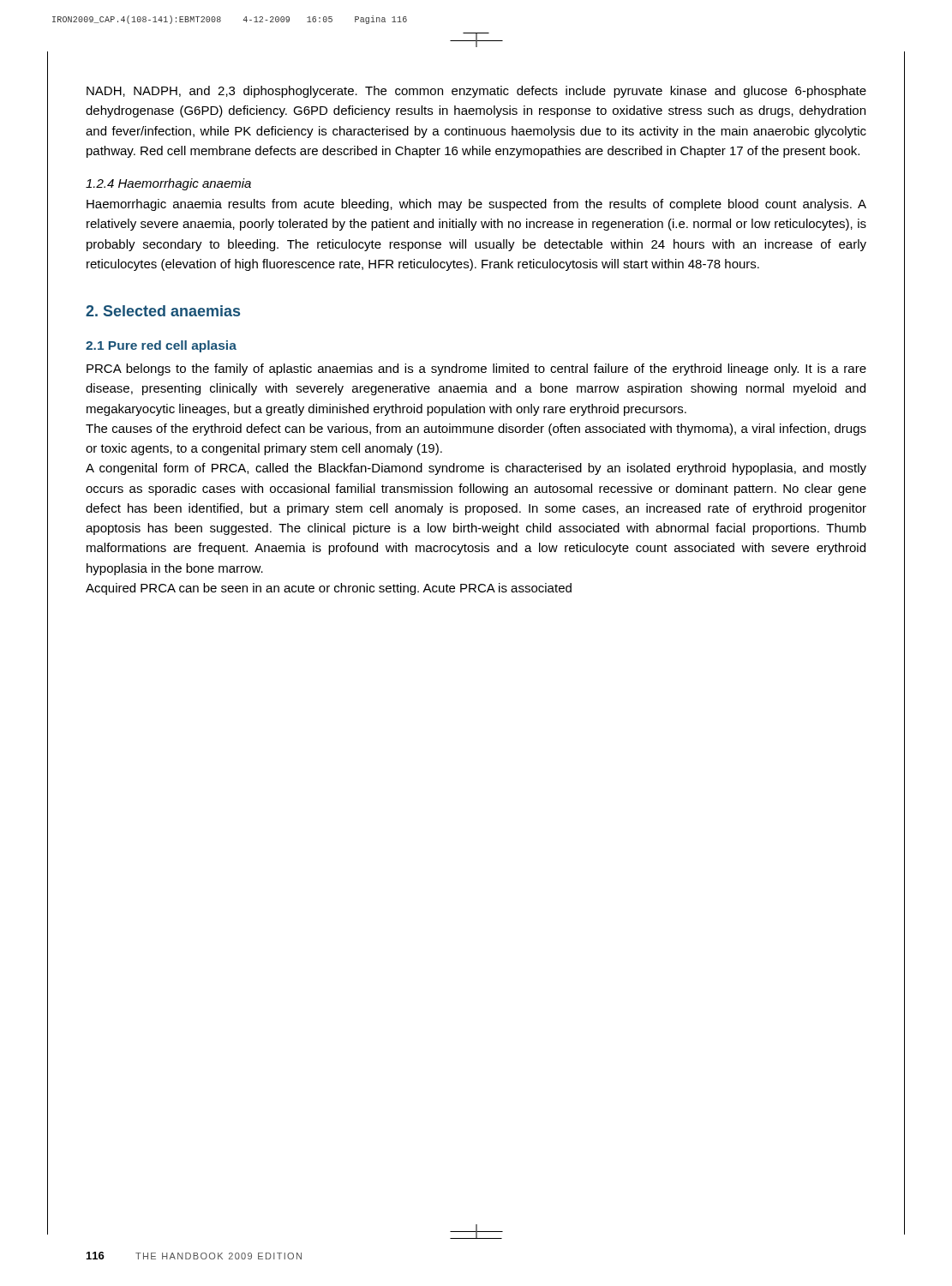Locate the passage starting "The causes of the erythroid defect can be"
The height and width of the screenshot is (1286, 952).
(476, 438)
